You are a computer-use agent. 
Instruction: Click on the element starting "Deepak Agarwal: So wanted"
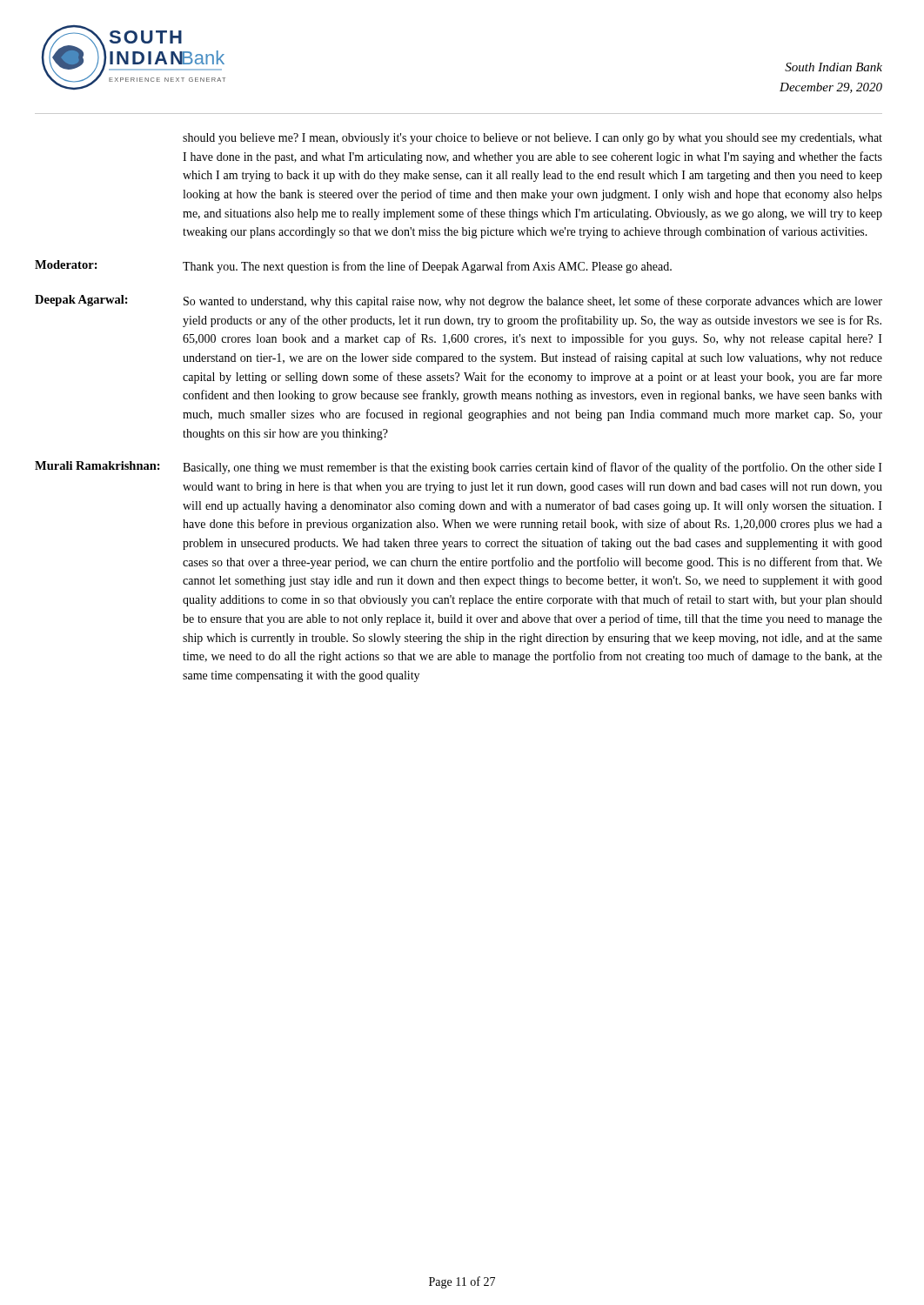point(459,368)
